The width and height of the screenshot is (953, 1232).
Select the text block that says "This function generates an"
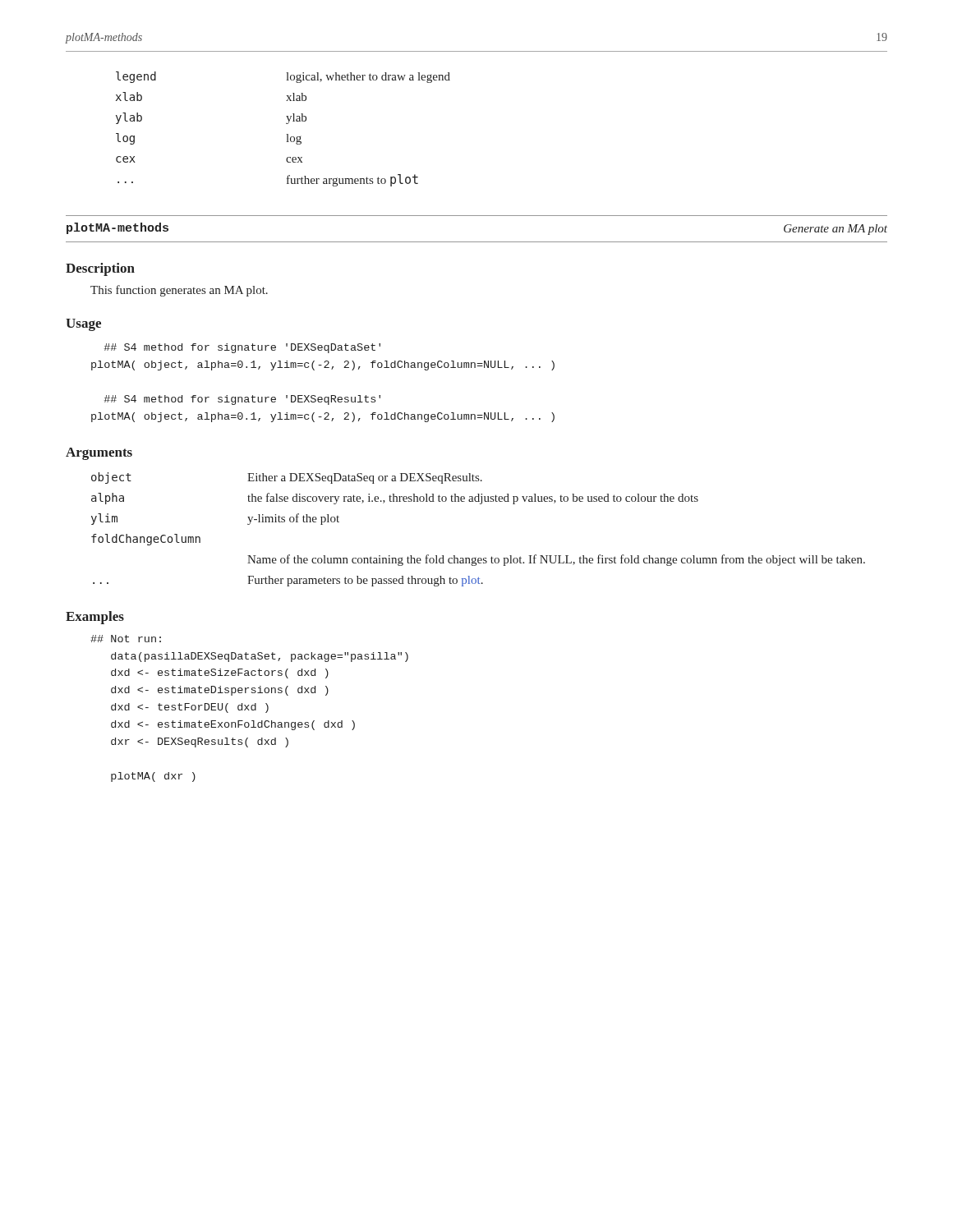point(179,290)
